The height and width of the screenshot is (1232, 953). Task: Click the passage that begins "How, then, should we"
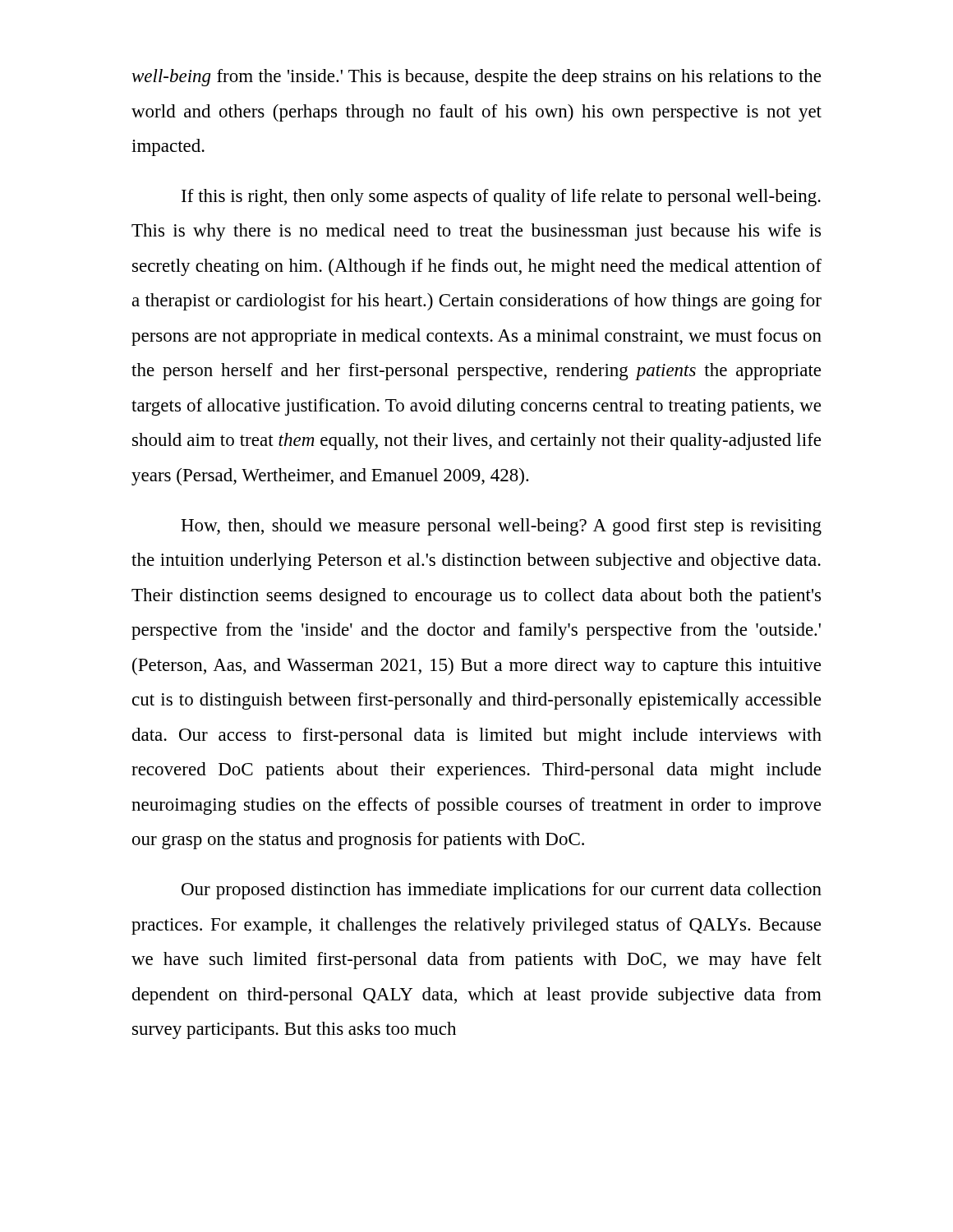pos(476,682)
